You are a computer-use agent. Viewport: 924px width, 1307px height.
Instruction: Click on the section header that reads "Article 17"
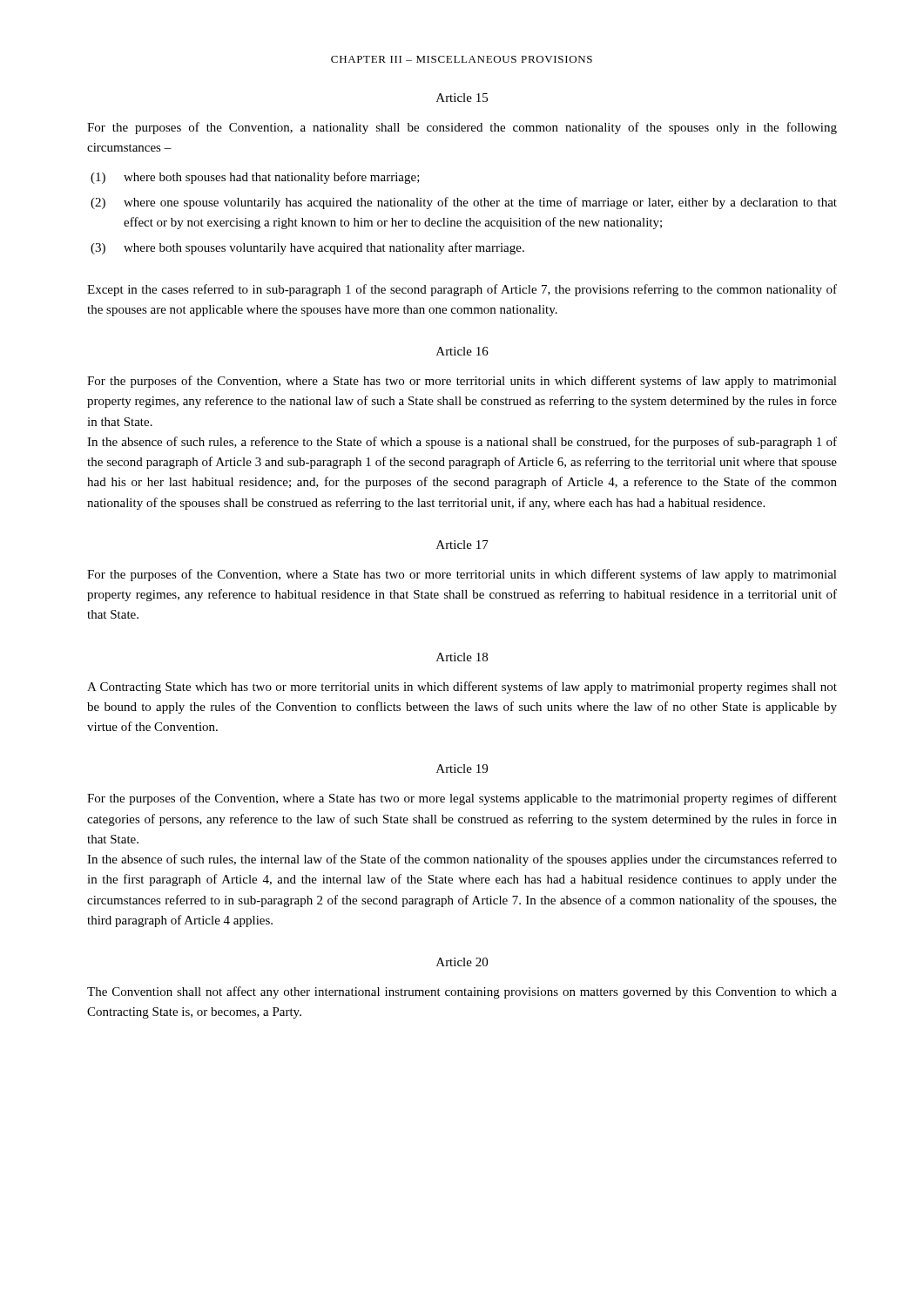pyautogui.click(x=462, y=544)
